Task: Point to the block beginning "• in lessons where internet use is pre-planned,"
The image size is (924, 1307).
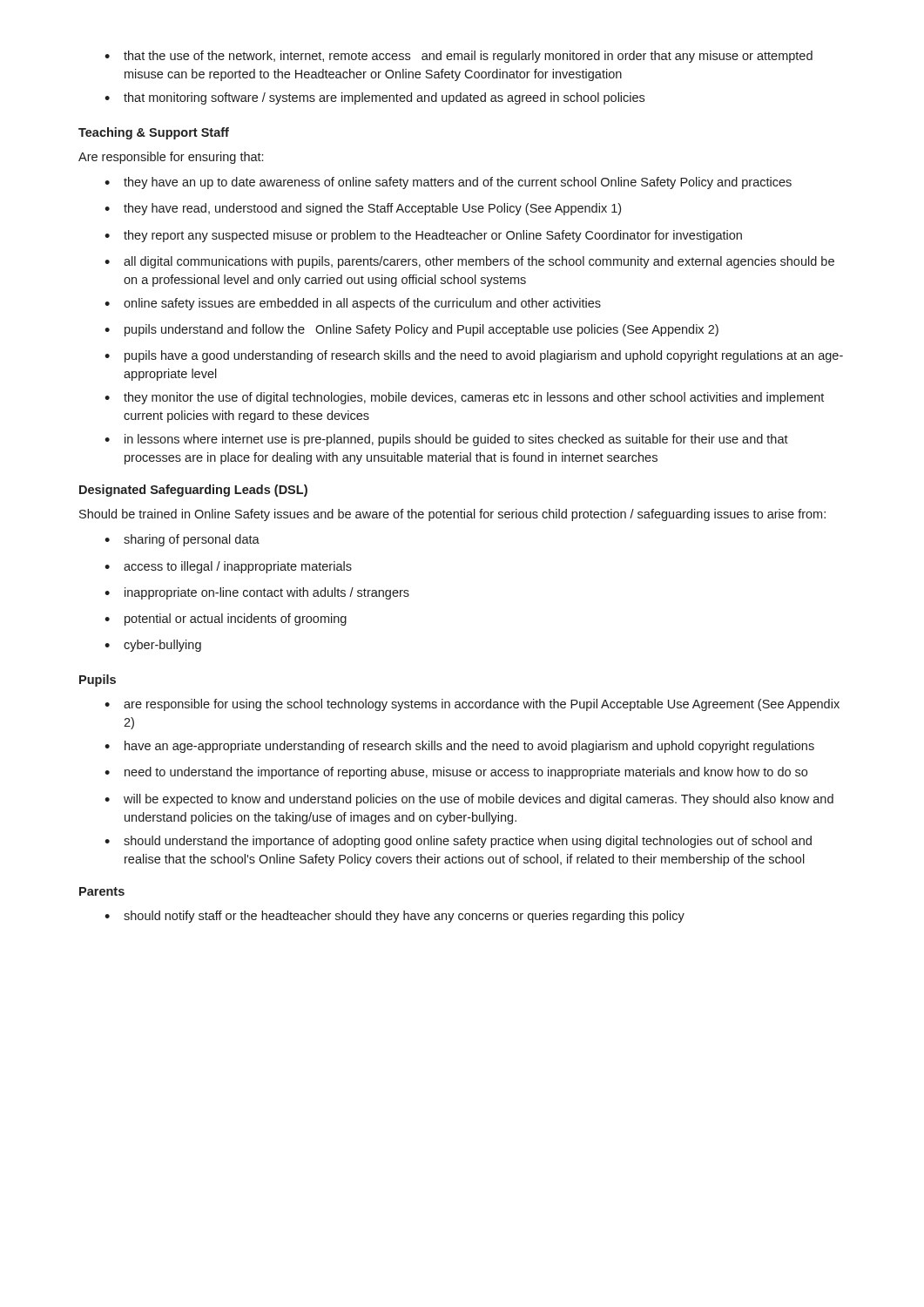Action: pyautogui.click(x=475, y=449)
